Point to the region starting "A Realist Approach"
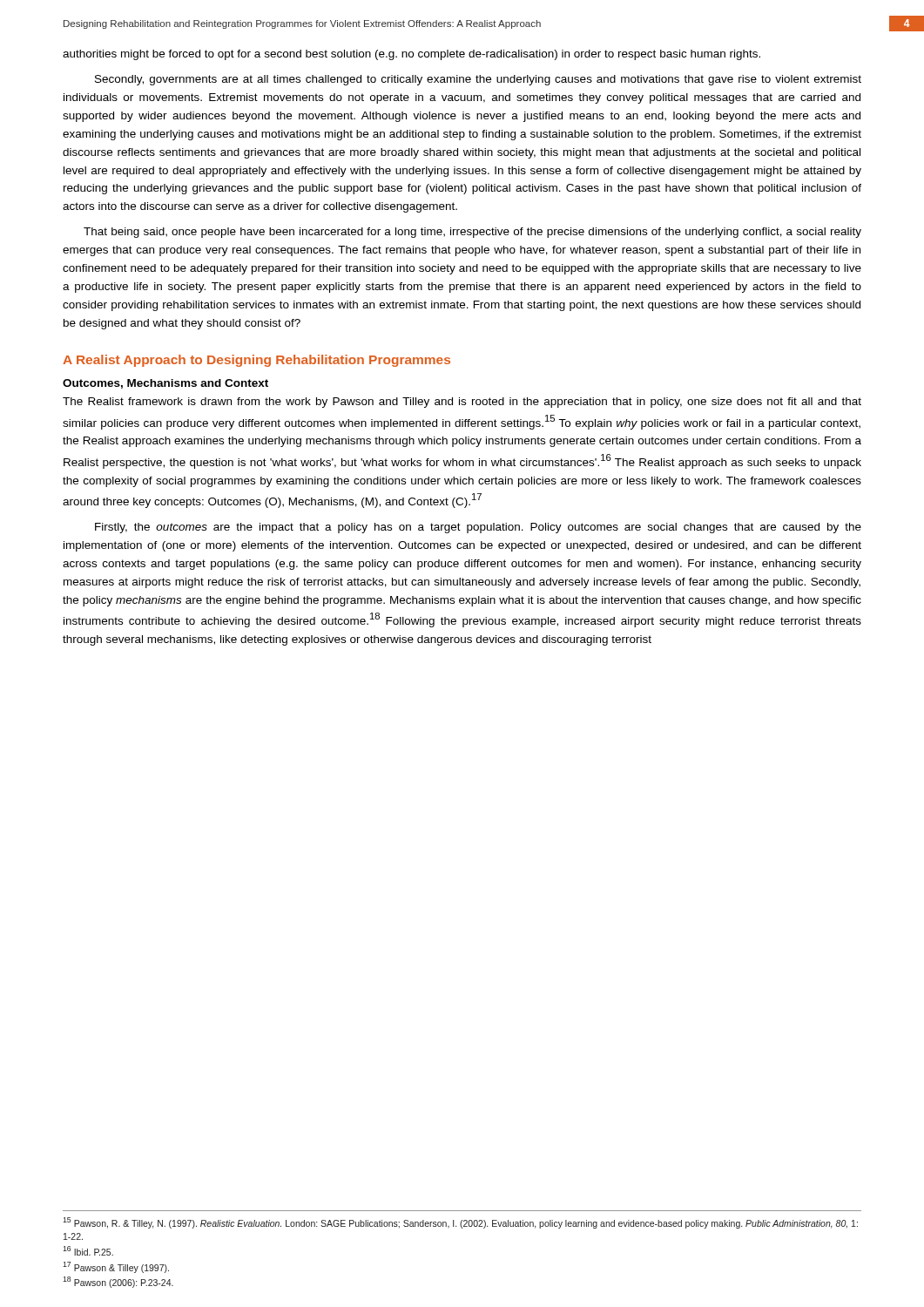Image resolution: width=924 pixels, height=1307 pixels. pyautogui.click(x=257, y=359)
